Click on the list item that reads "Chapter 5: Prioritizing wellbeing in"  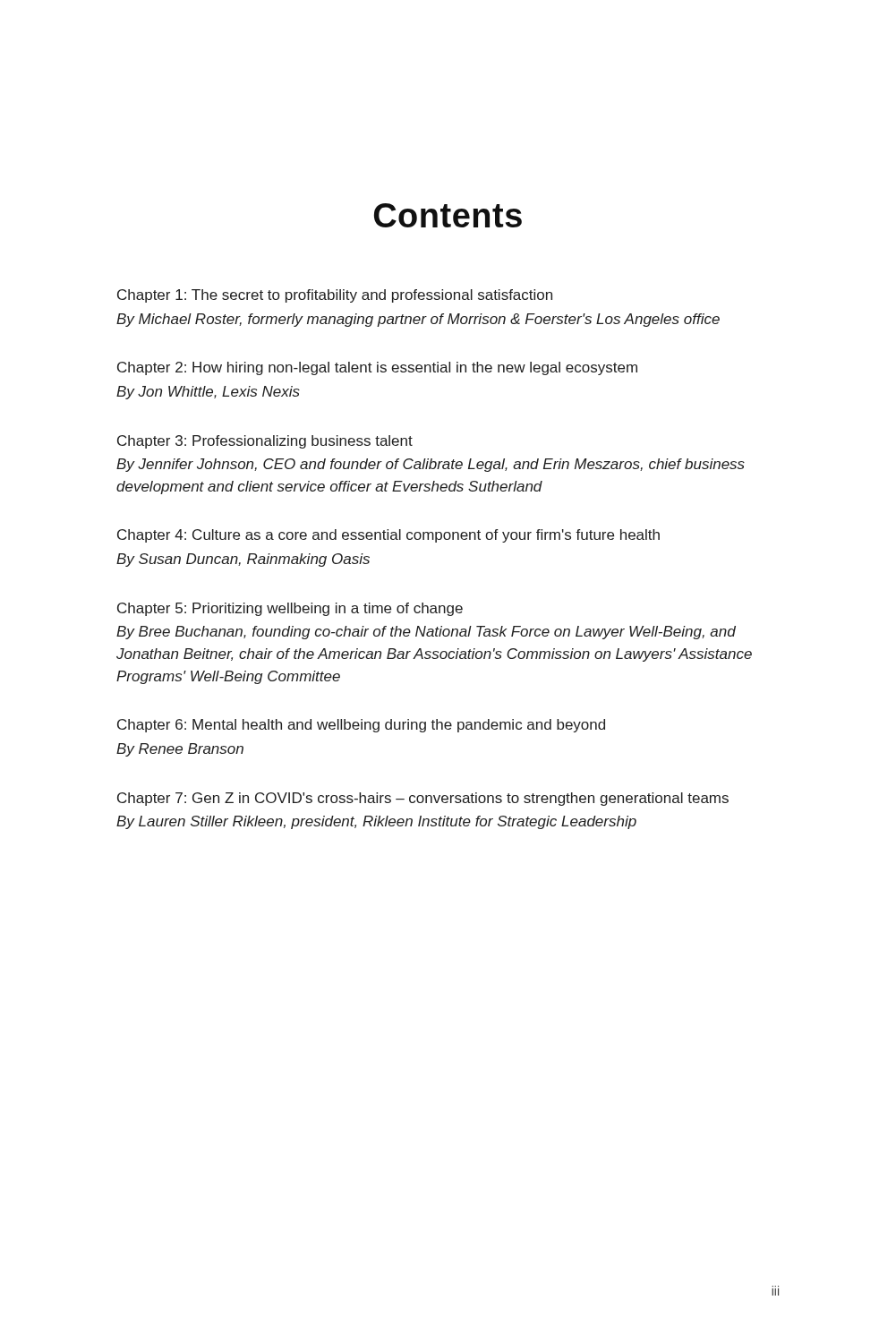pyautogui.click(x=448, y=643)
